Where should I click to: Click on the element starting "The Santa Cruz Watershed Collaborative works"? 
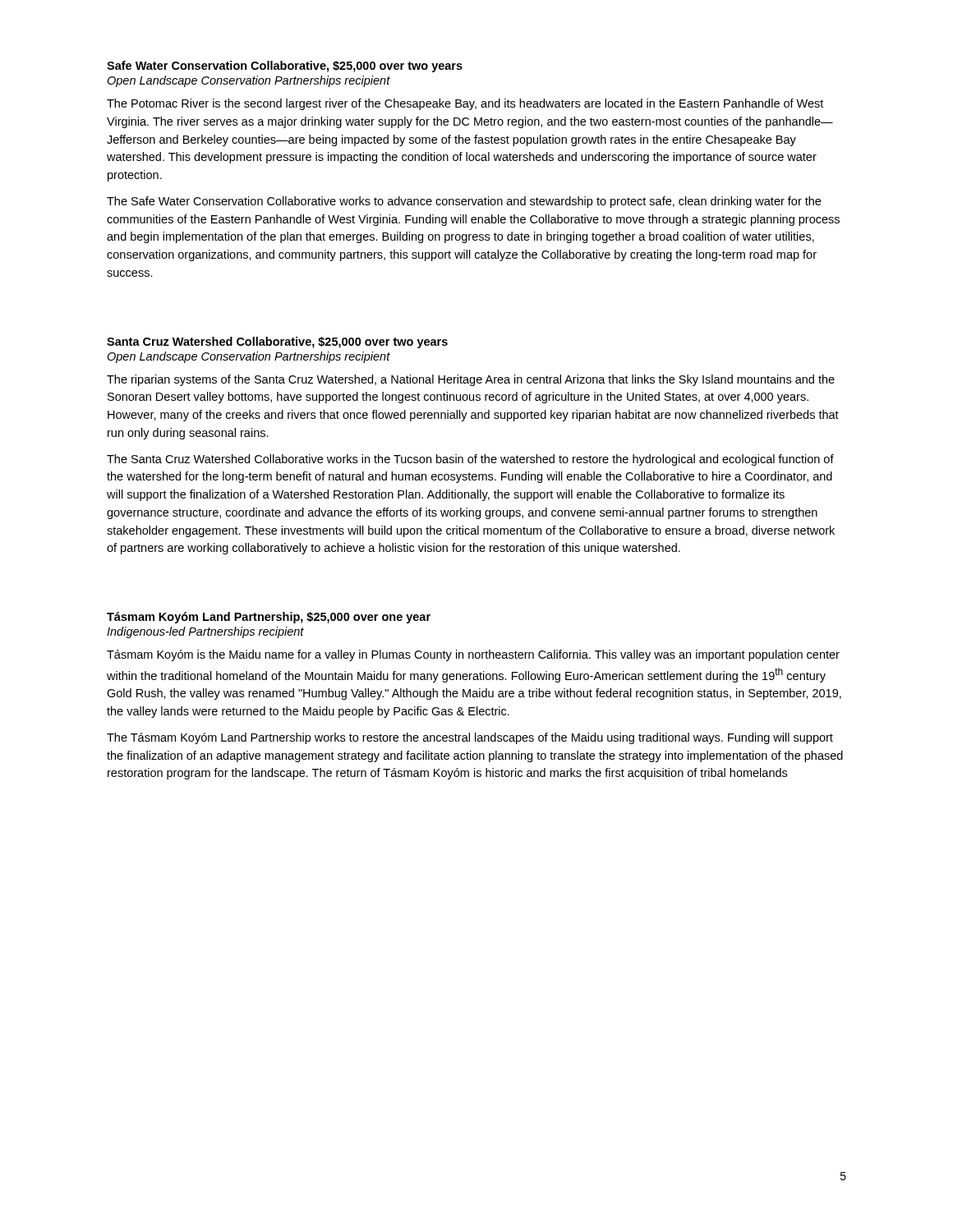click(471, 503)
